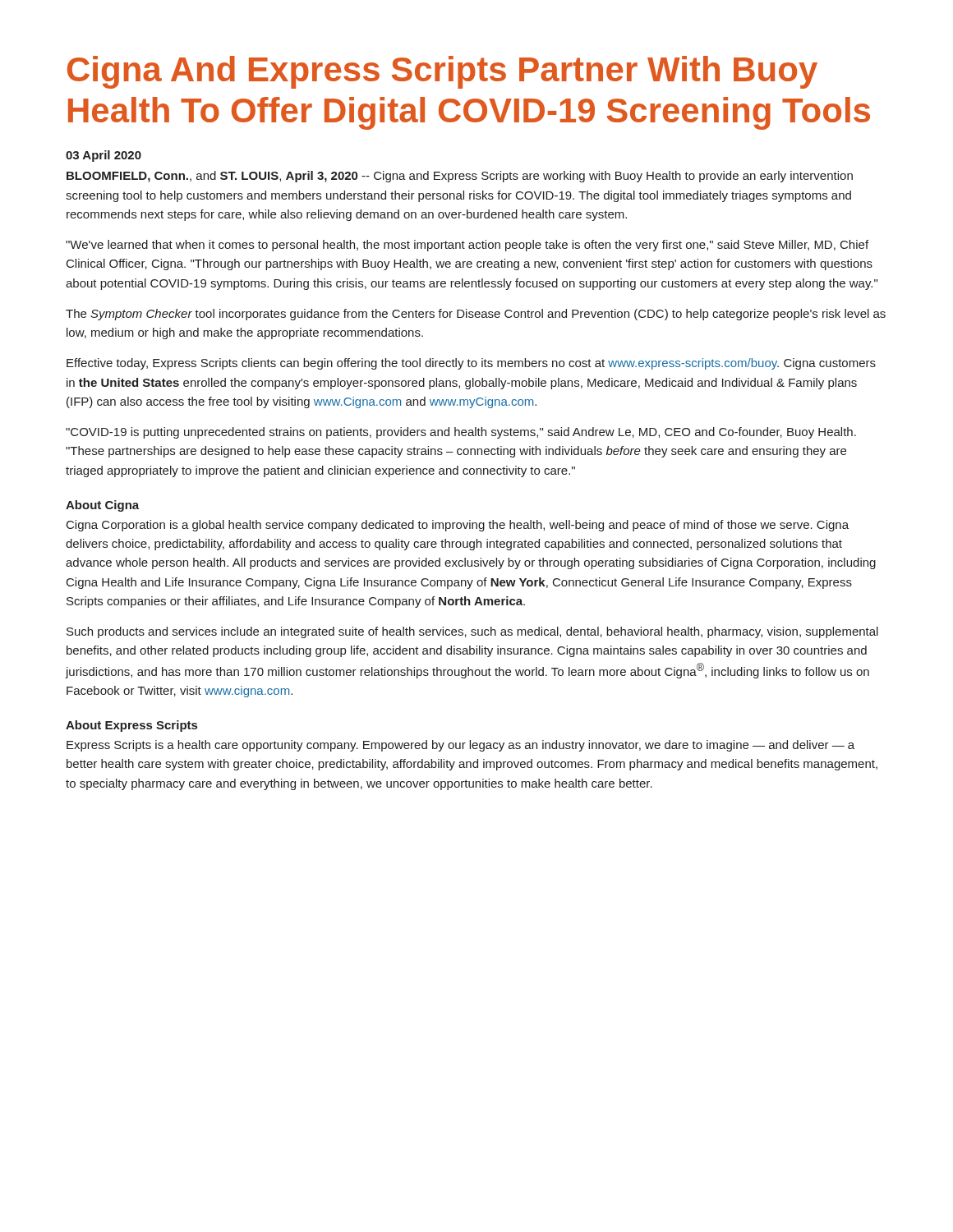This screenshot has height=1232, width=953.
Task: Where is the passage that starts "Cigna Corporation is a global health"?
Action: (471, 562)
